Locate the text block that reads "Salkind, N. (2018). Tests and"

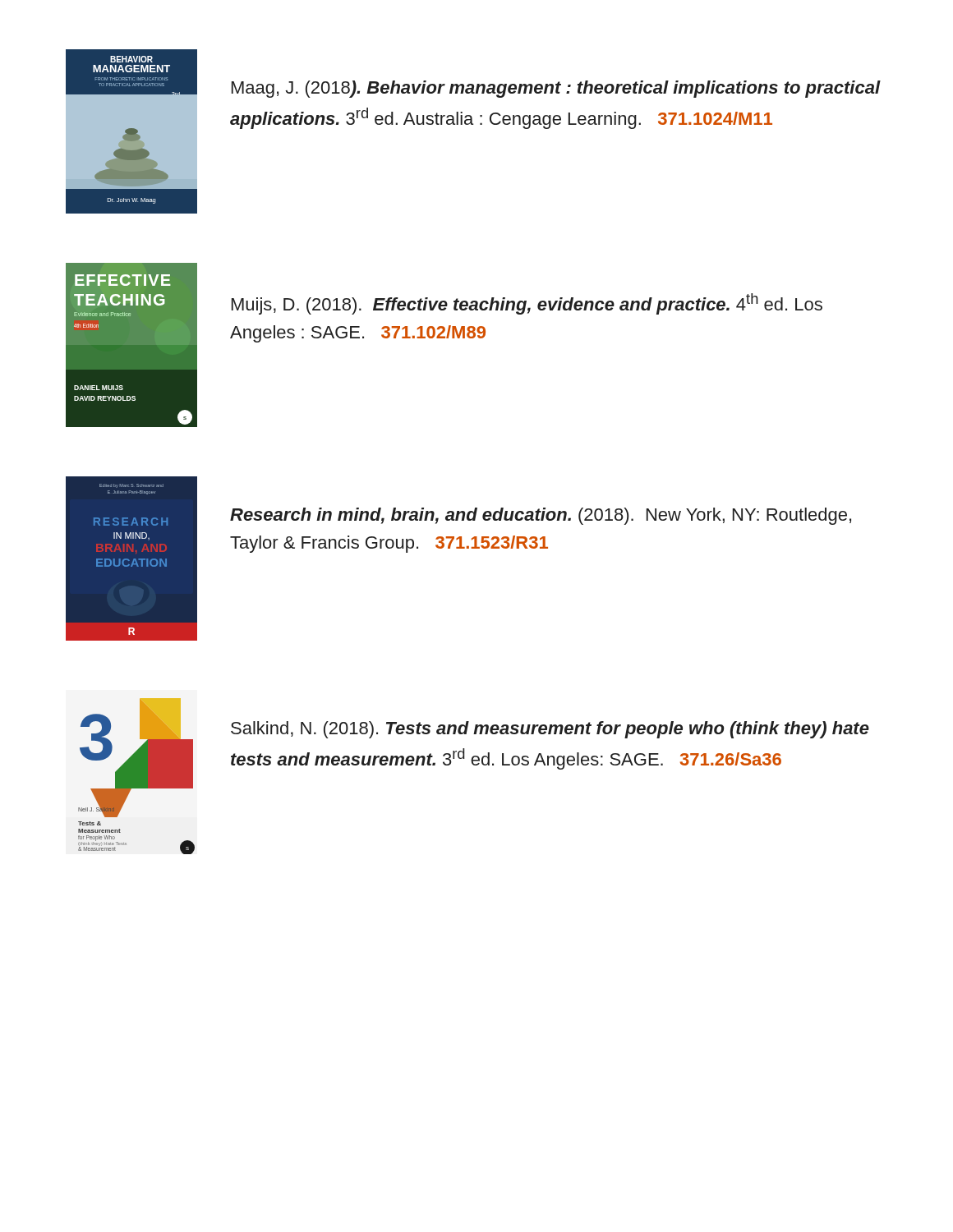tap(550, 744)
